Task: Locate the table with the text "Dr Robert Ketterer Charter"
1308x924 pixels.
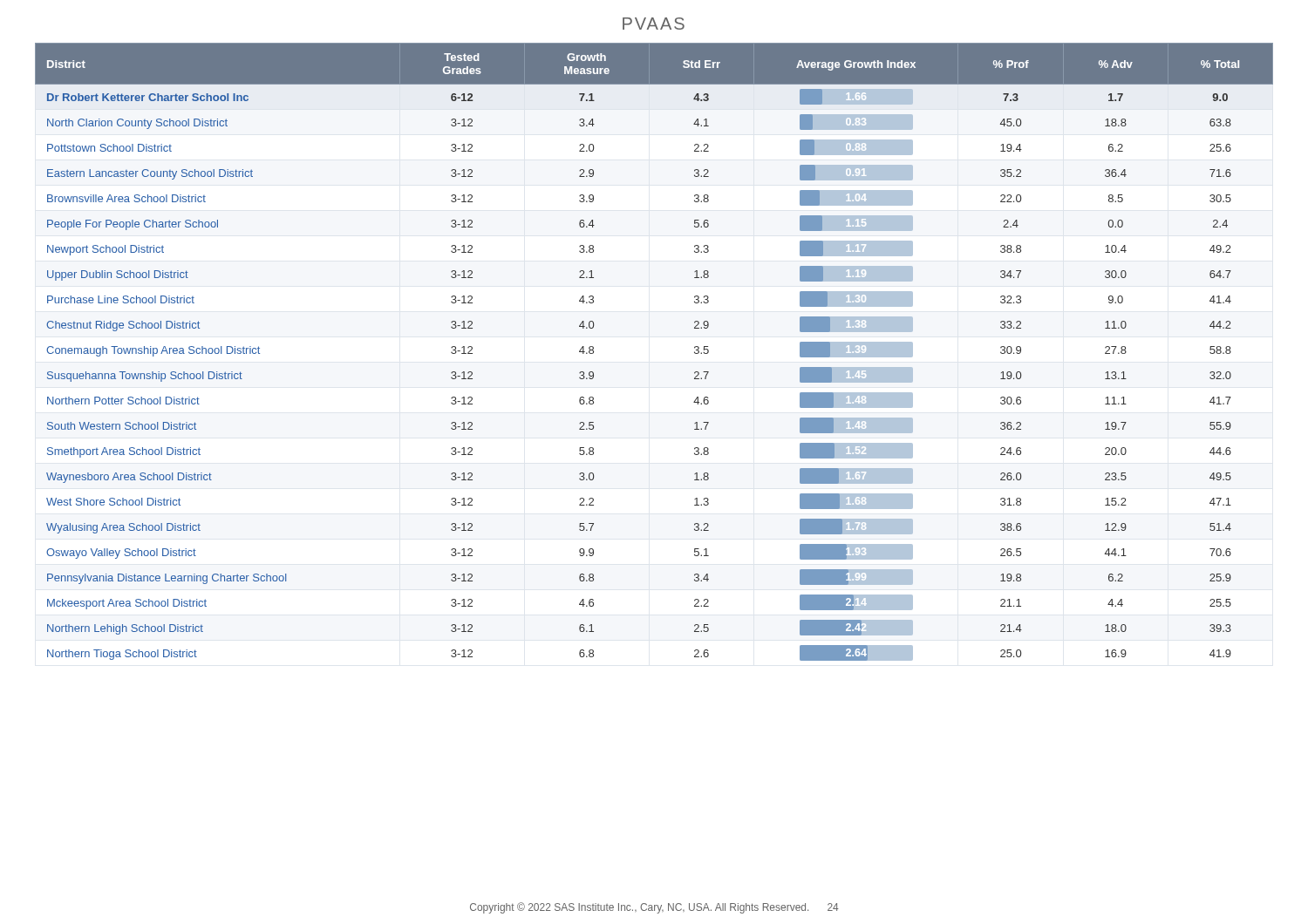Action: point(654,354)
